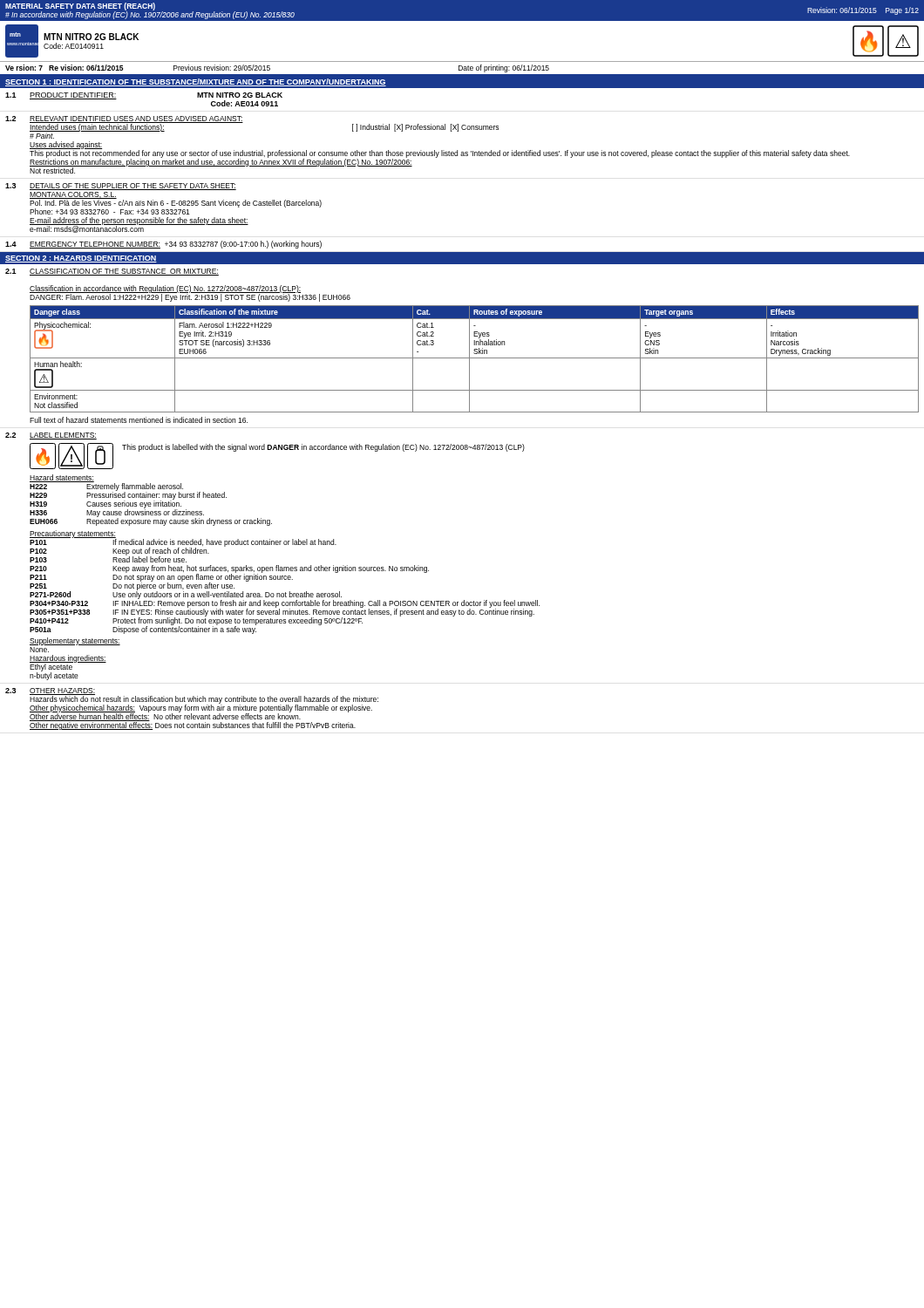Locate the text block starting "Precautionary statements: P101If medical advice is"
Image resolution: width=924 pixels, height=1308 pixels.
coord(285,582)
